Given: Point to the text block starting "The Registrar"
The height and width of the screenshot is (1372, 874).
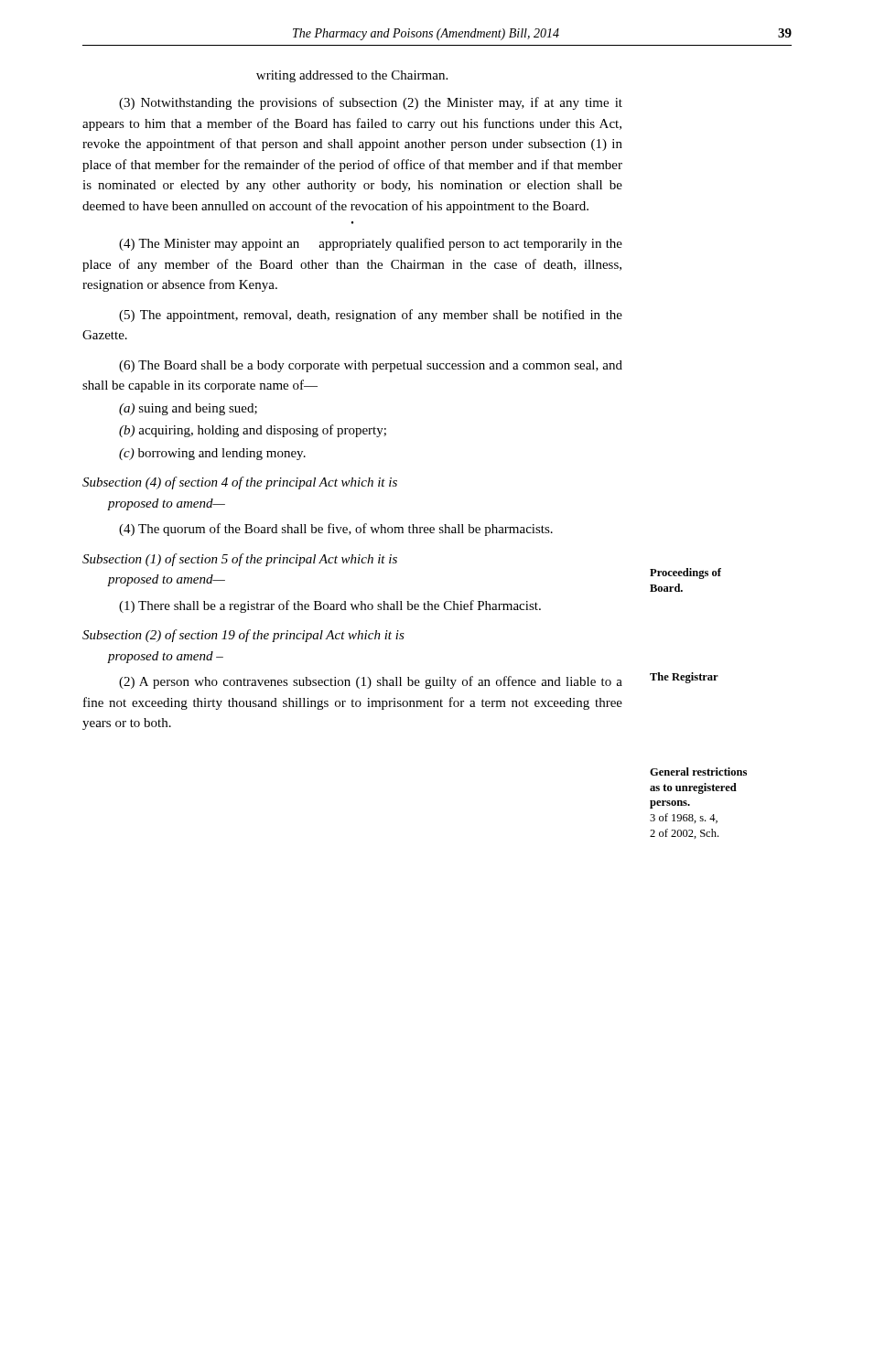Looking at the screenshot, I should [x=684, y=677].
